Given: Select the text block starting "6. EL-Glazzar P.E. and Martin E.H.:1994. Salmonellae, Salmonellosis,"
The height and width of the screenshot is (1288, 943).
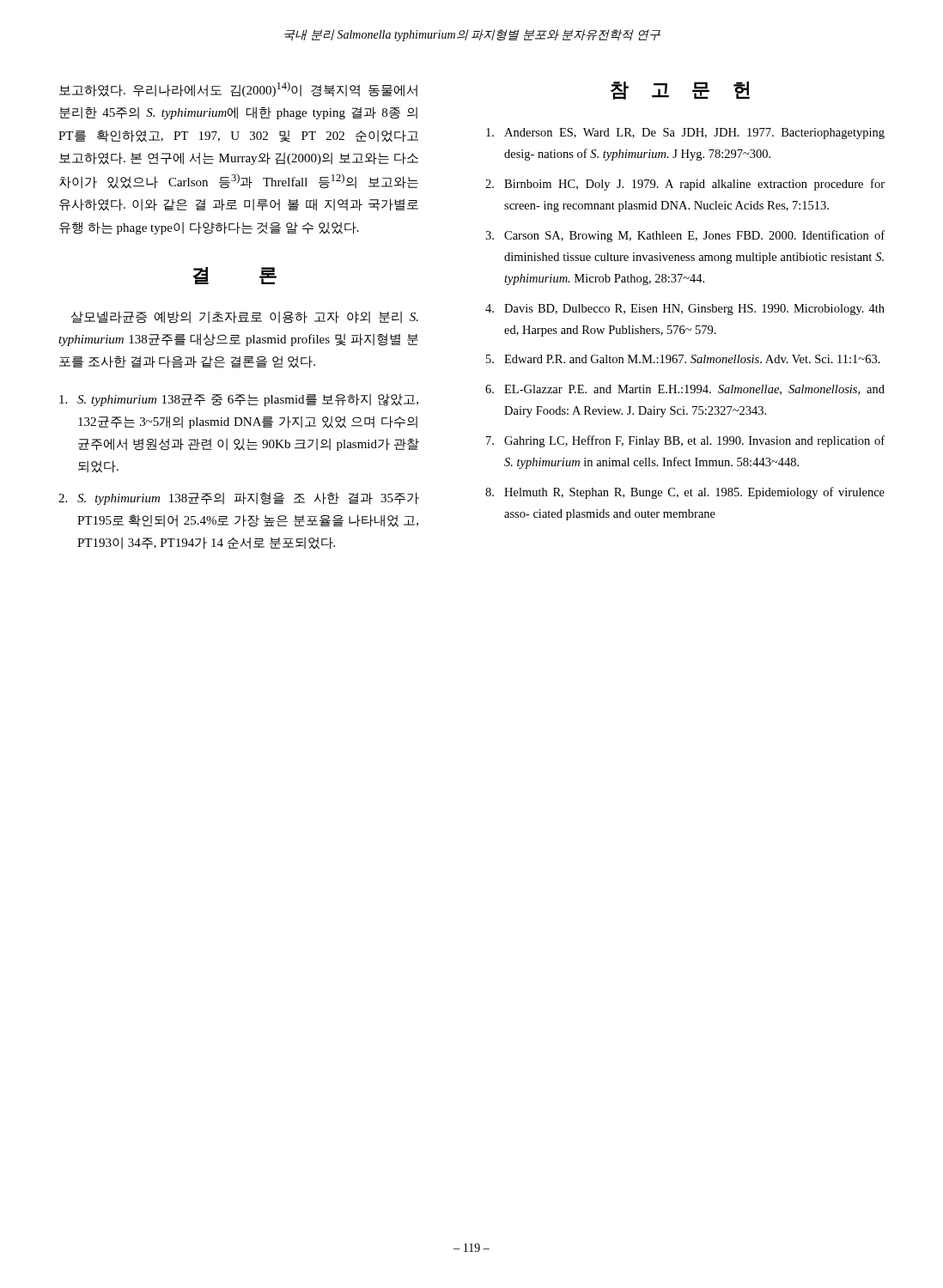Looking at the screenshot, I should (685, 400).
